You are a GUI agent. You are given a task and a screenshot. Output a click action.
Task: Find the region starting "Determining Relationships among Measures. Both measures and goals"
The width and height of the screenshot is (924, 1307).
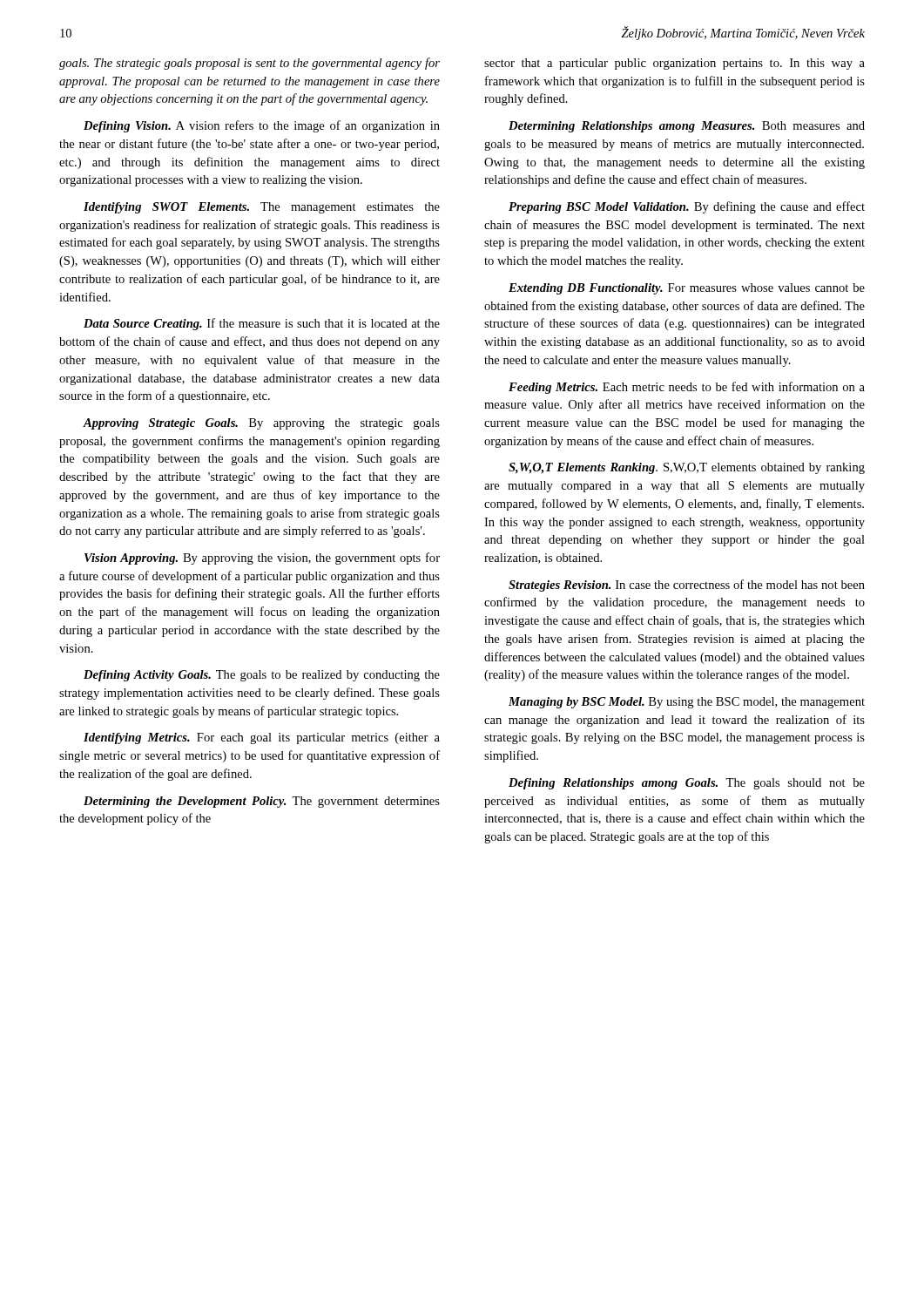coord(674,153)
